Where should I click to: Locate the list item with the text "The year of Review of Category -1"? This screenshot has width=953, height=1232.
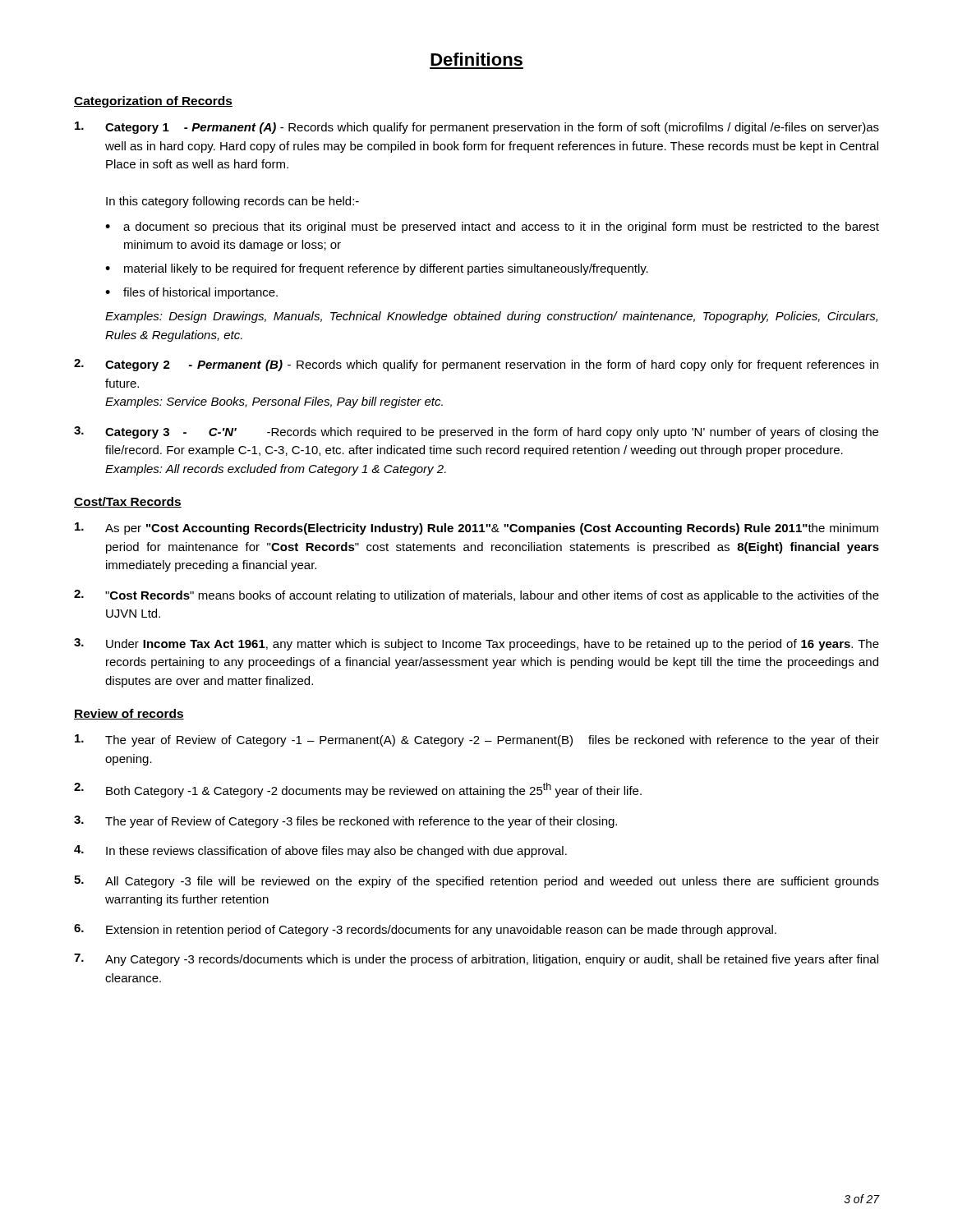point(476,750)
